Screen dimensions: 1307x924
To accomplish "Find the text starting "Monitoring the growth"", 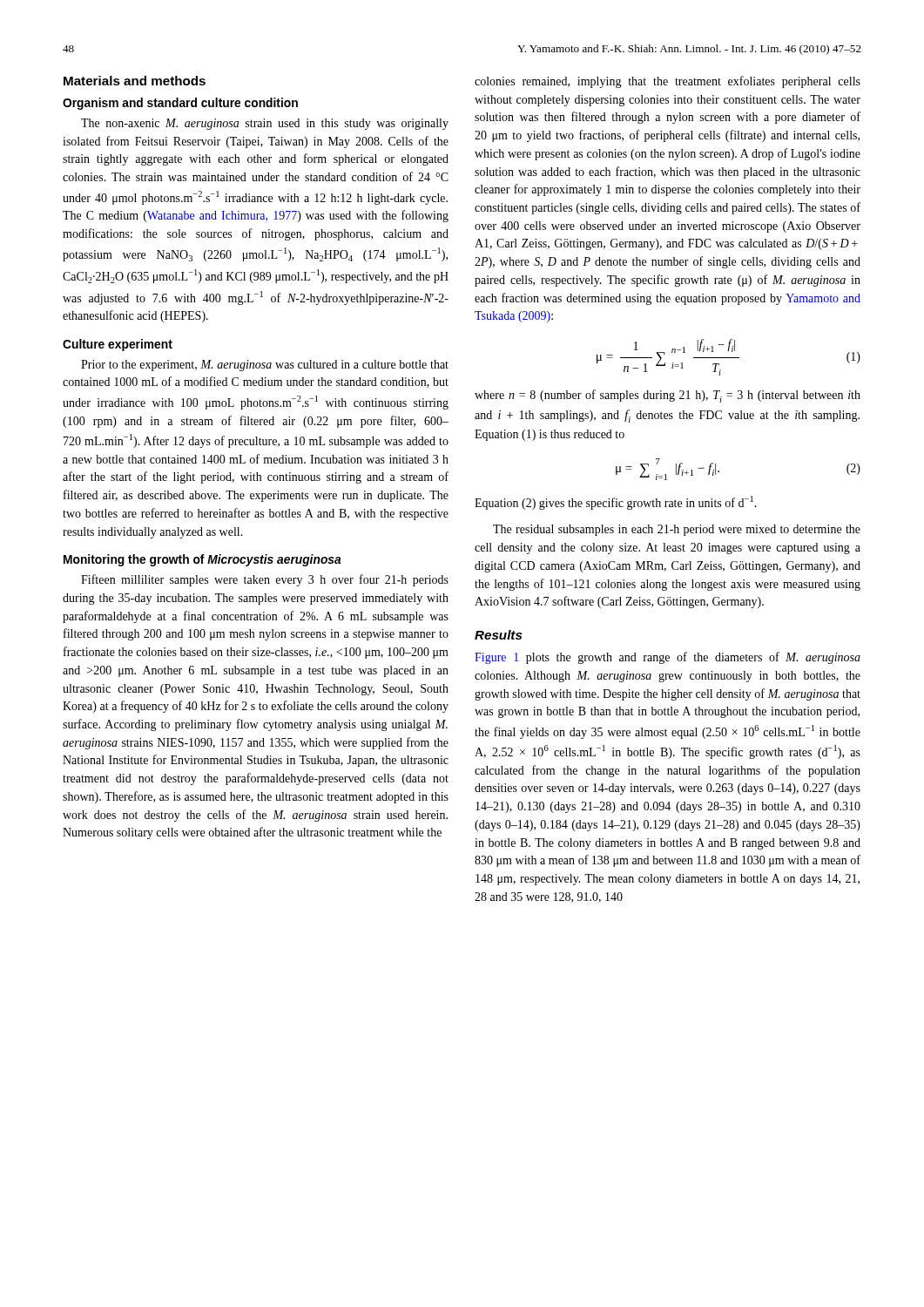I will [202, 560].
